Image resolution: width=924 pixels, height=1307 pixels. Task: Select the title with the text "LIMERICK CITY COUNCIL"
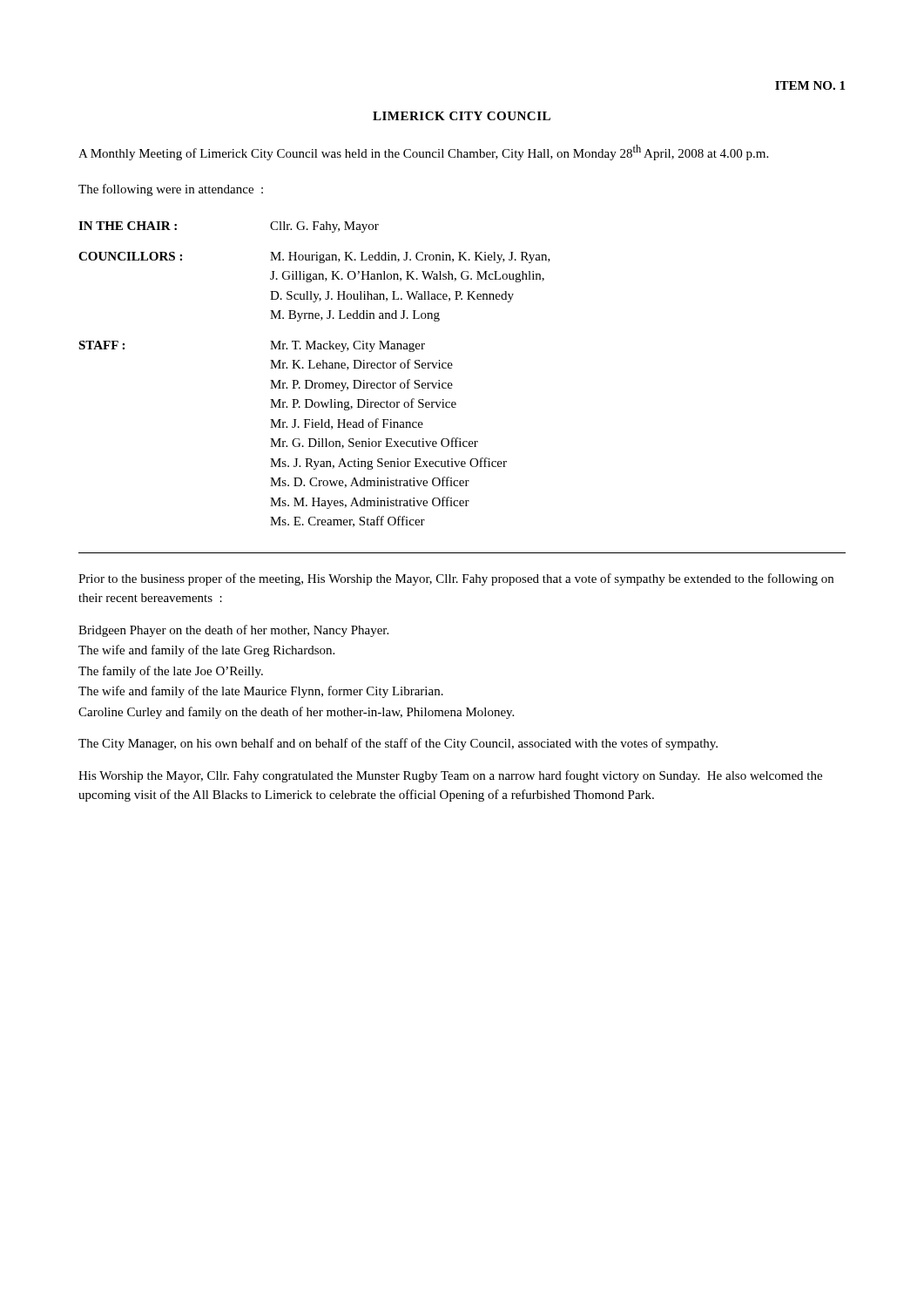coord(462,116)
